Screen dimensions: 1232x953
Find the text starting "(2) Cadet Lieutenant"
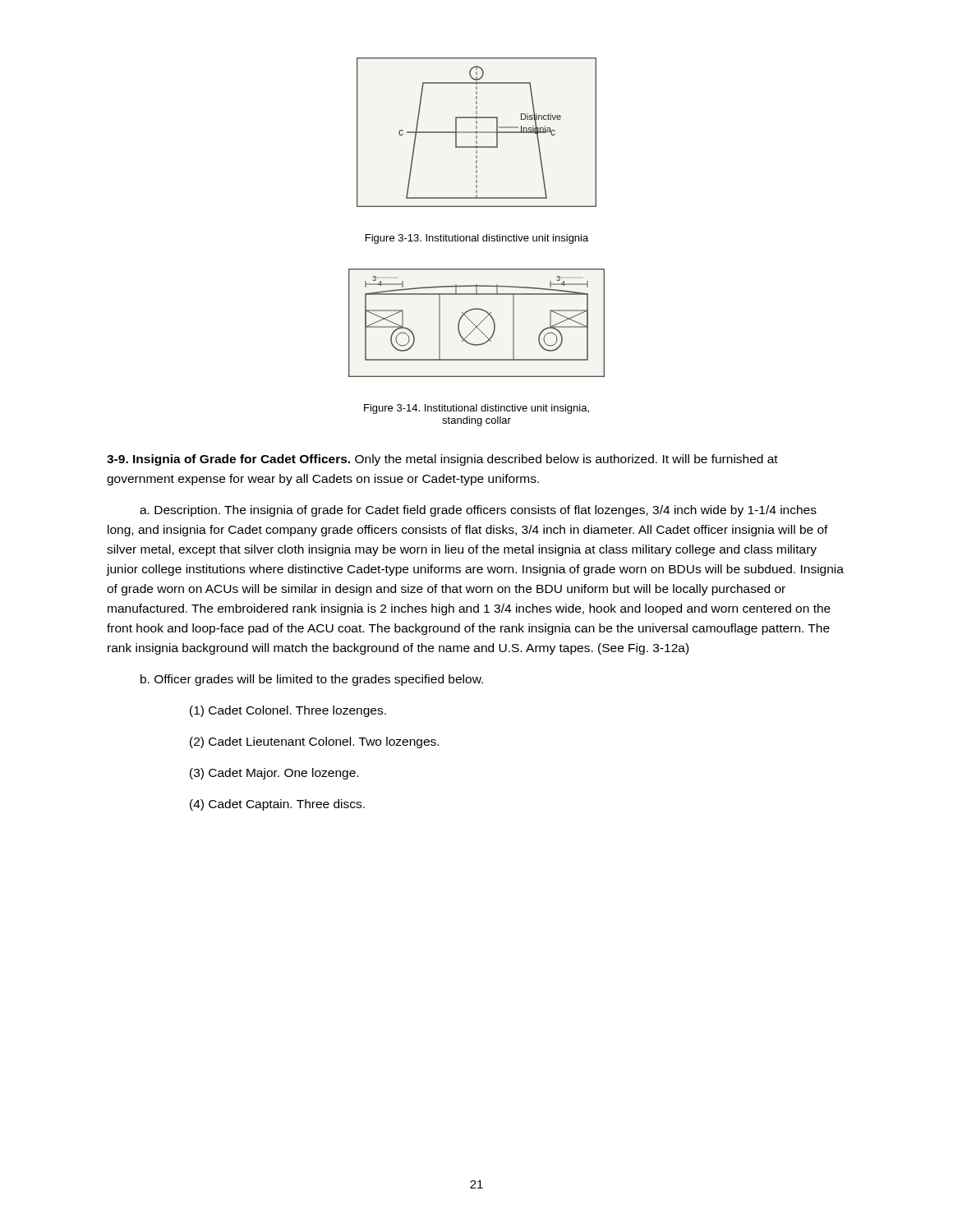pos(314,741)
